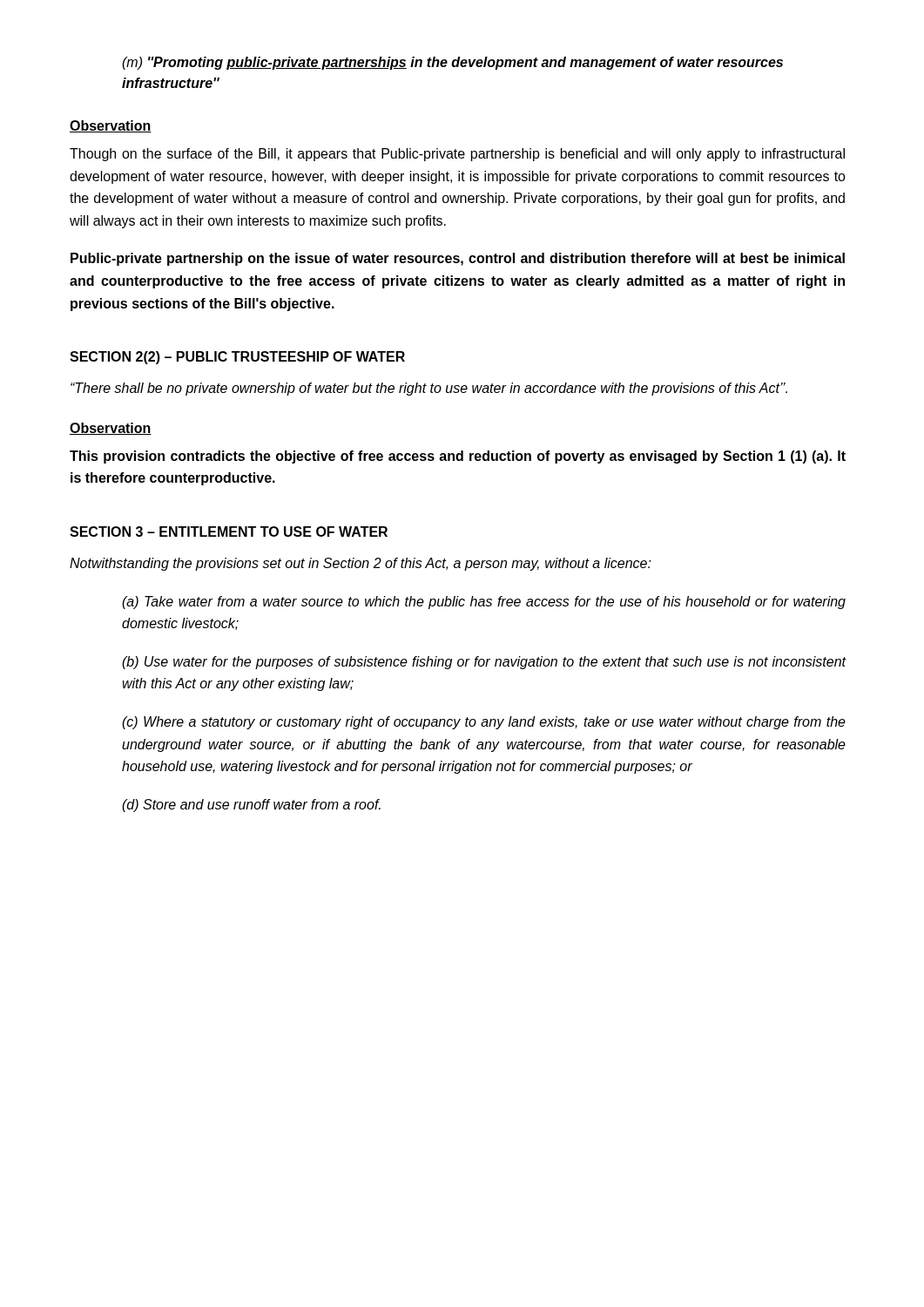Find "SECTION 3 – ENTITLEMENT TO USE OF WATER" on this page
924x1307 pixels.
tap(229, 532)
